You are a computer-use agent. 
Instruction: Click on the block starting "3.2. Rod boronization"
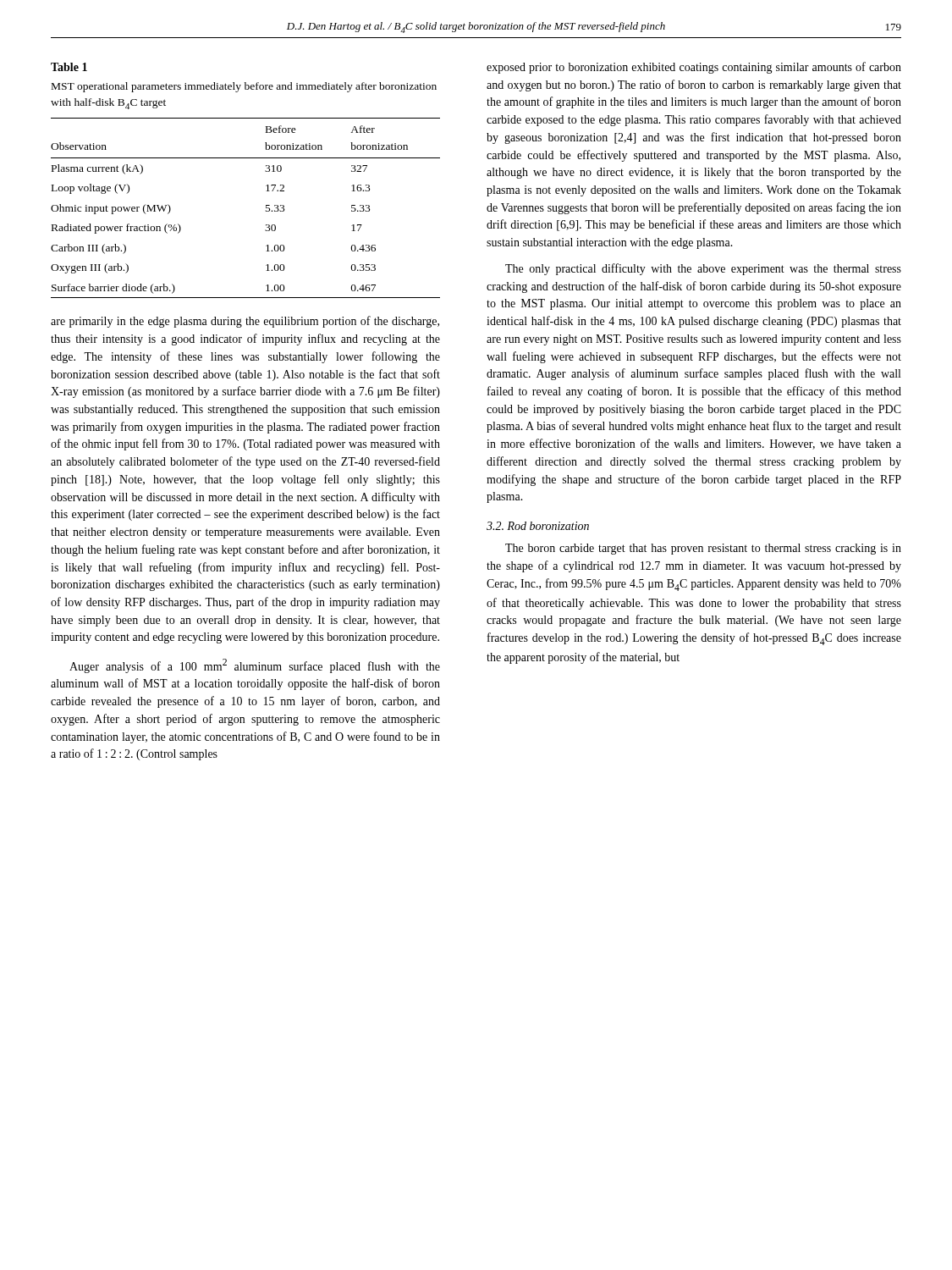538,526
